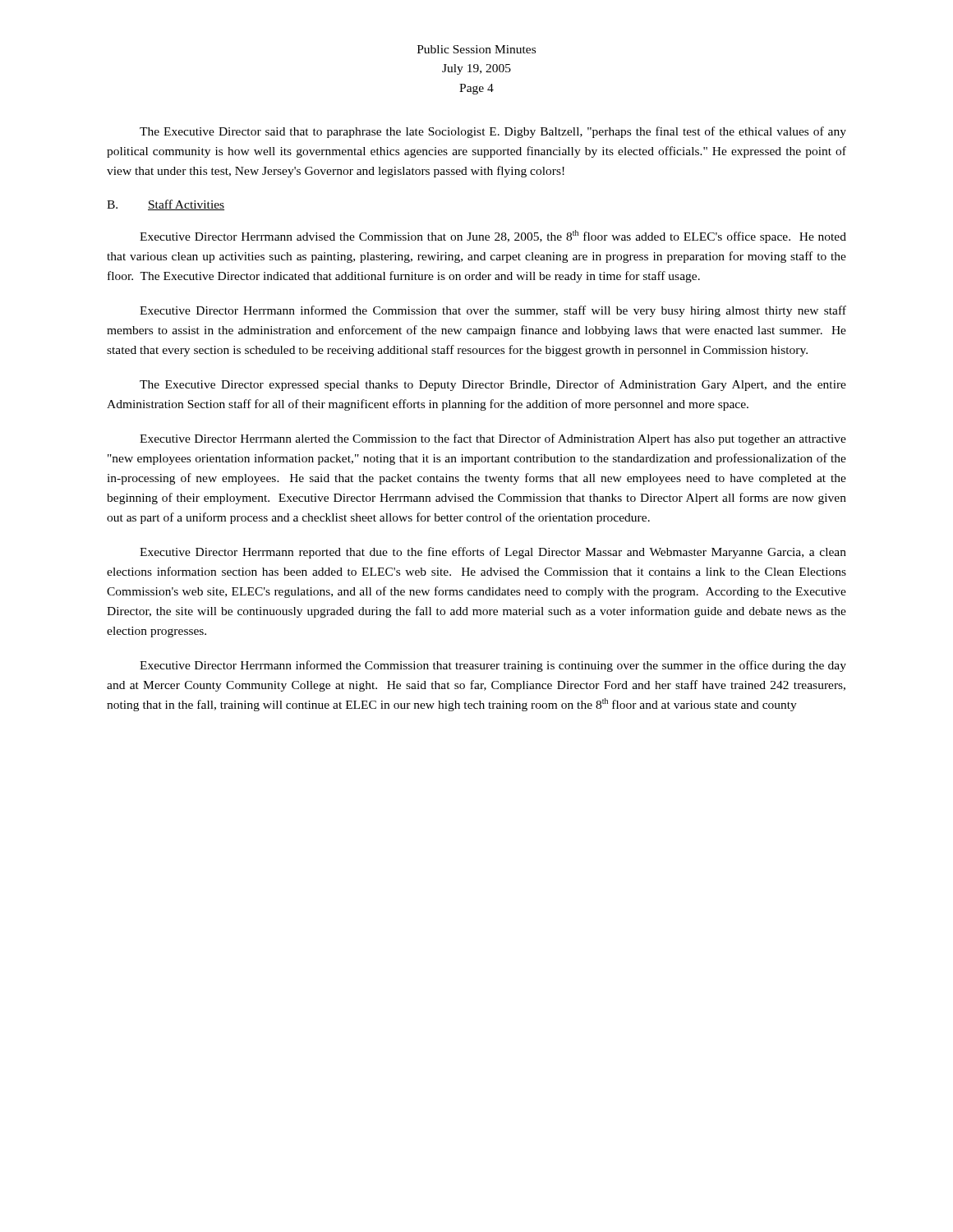Select the text block starting "The Executive Director said that to paraphrase the"
953x1232 pixels.
pyautogui.click(x=476, y=151)
